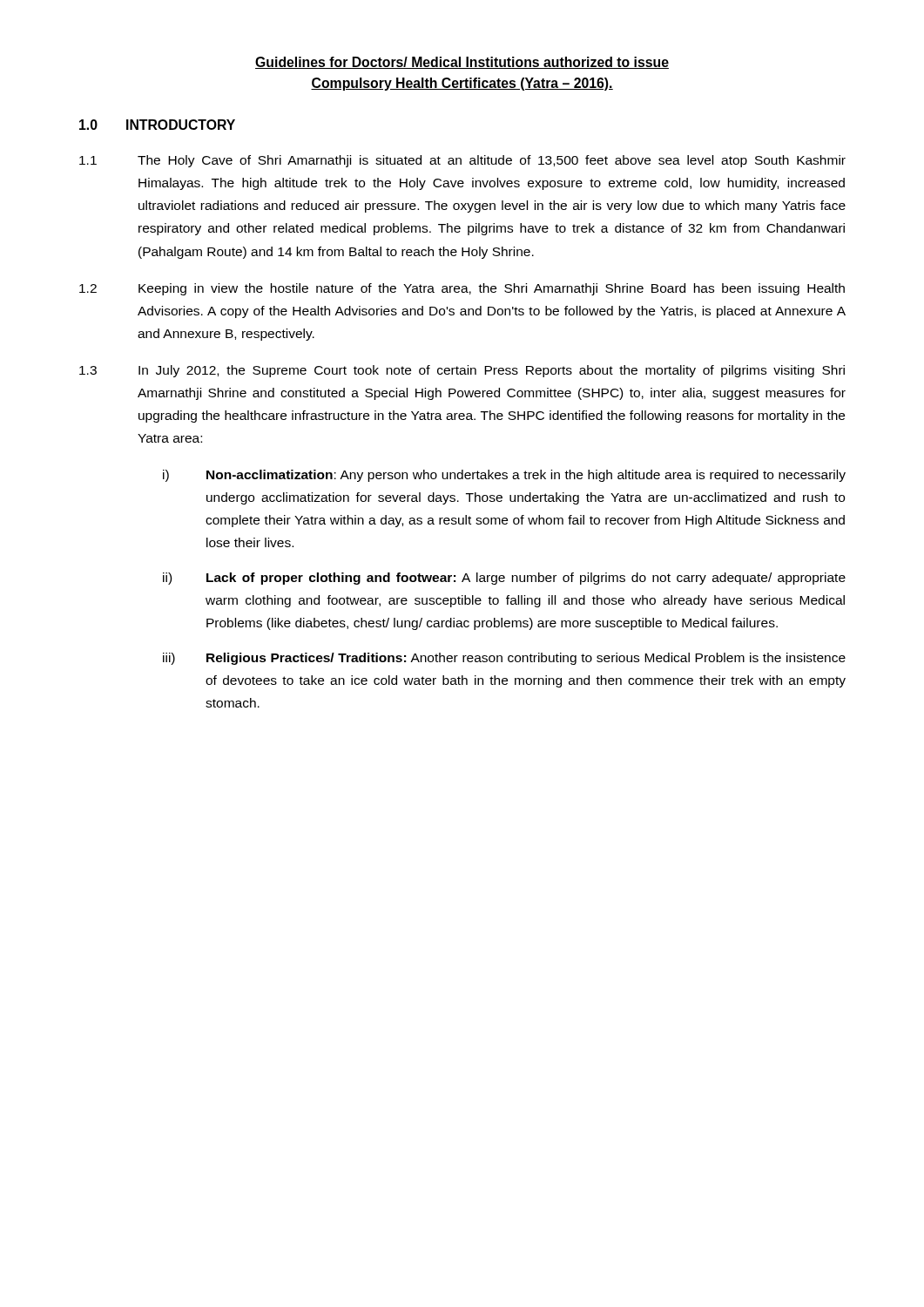Find the text block starting "1 The Holy Cave"
Screen dimensions: 1307x924
[x=462, y=206]
